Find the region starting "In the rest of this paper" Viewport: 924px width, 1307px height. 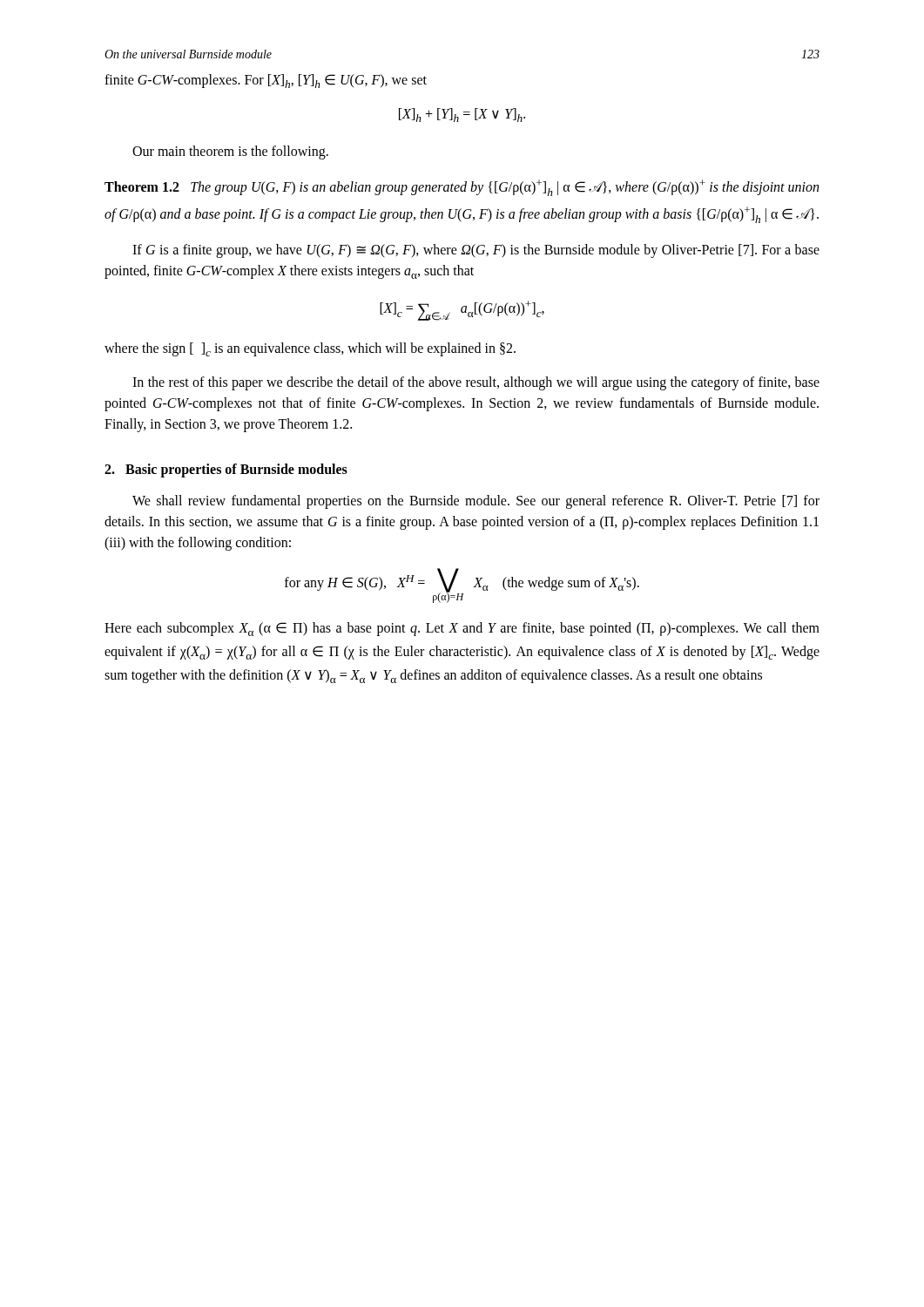pyautogui.click(x=462, y=403)
